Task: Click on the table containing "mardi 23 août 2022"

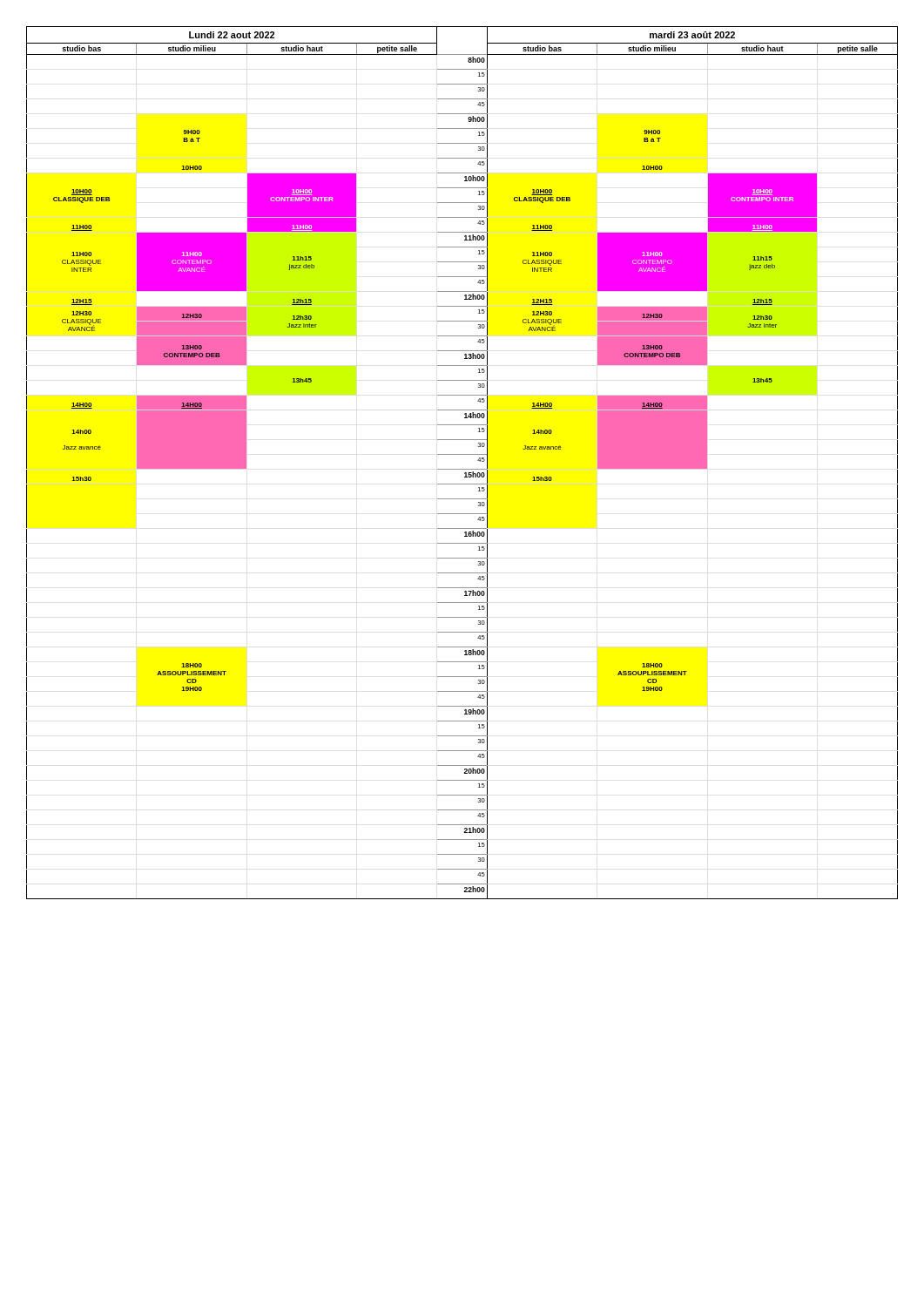Action: [x=462, y=463]
